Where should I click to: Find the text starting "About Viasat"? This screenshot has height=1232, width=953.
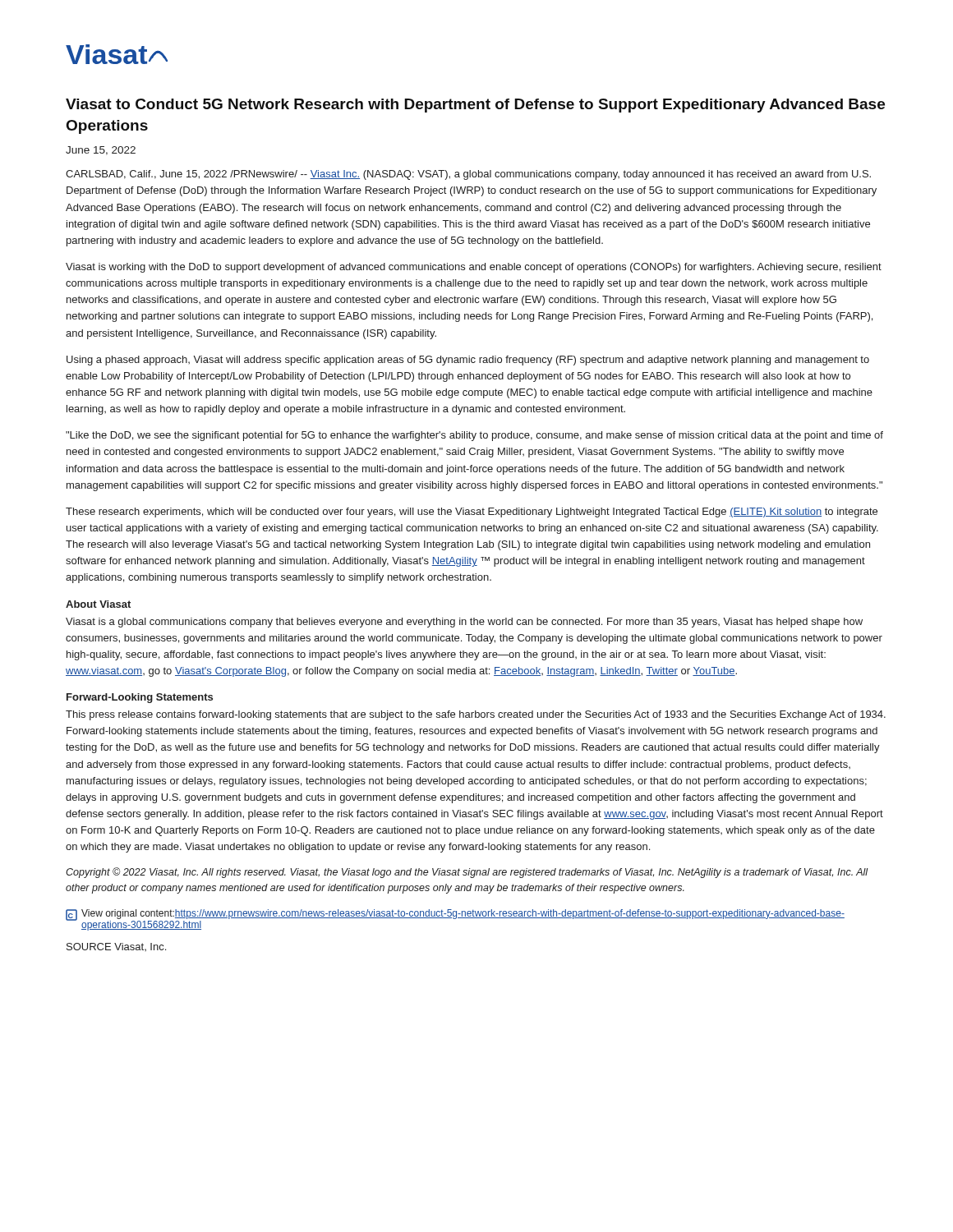click(x=98, y=604)
